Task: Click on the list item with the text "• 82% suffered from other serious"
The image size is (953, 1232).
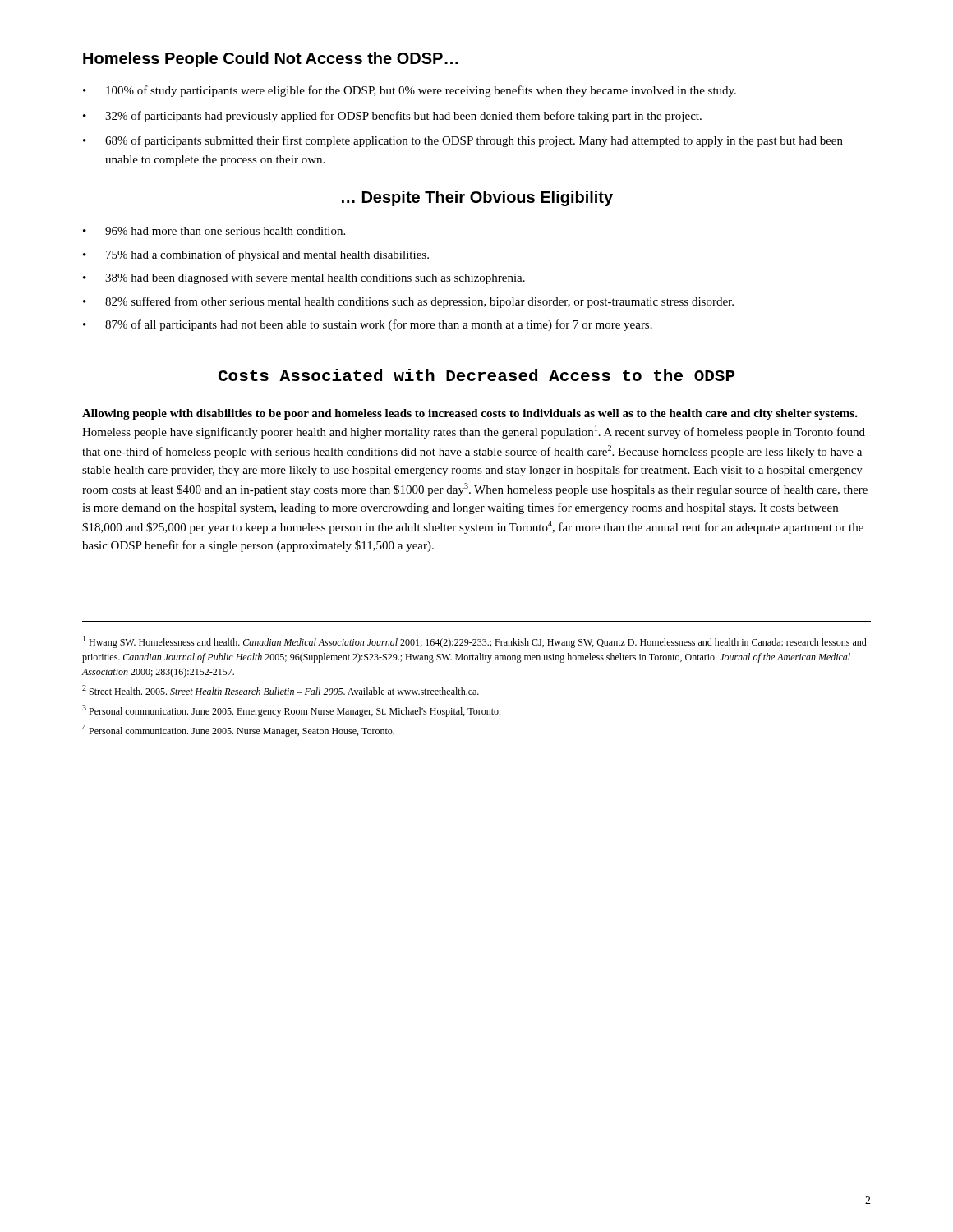Action: pos(408,301)
